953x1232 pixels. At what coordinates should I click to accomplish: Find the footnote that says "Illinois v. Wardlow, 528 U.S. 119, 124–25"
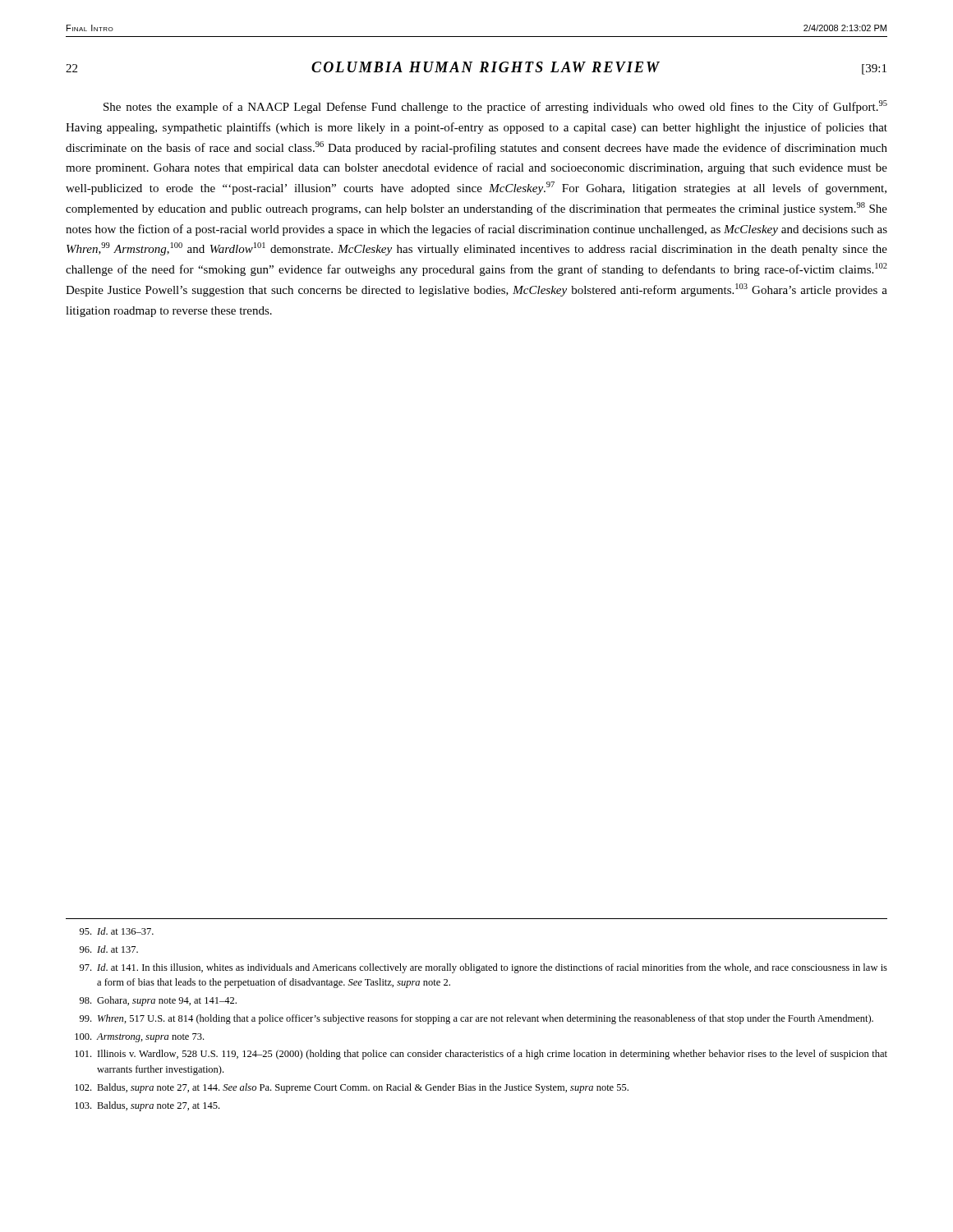pos(476,1062)
